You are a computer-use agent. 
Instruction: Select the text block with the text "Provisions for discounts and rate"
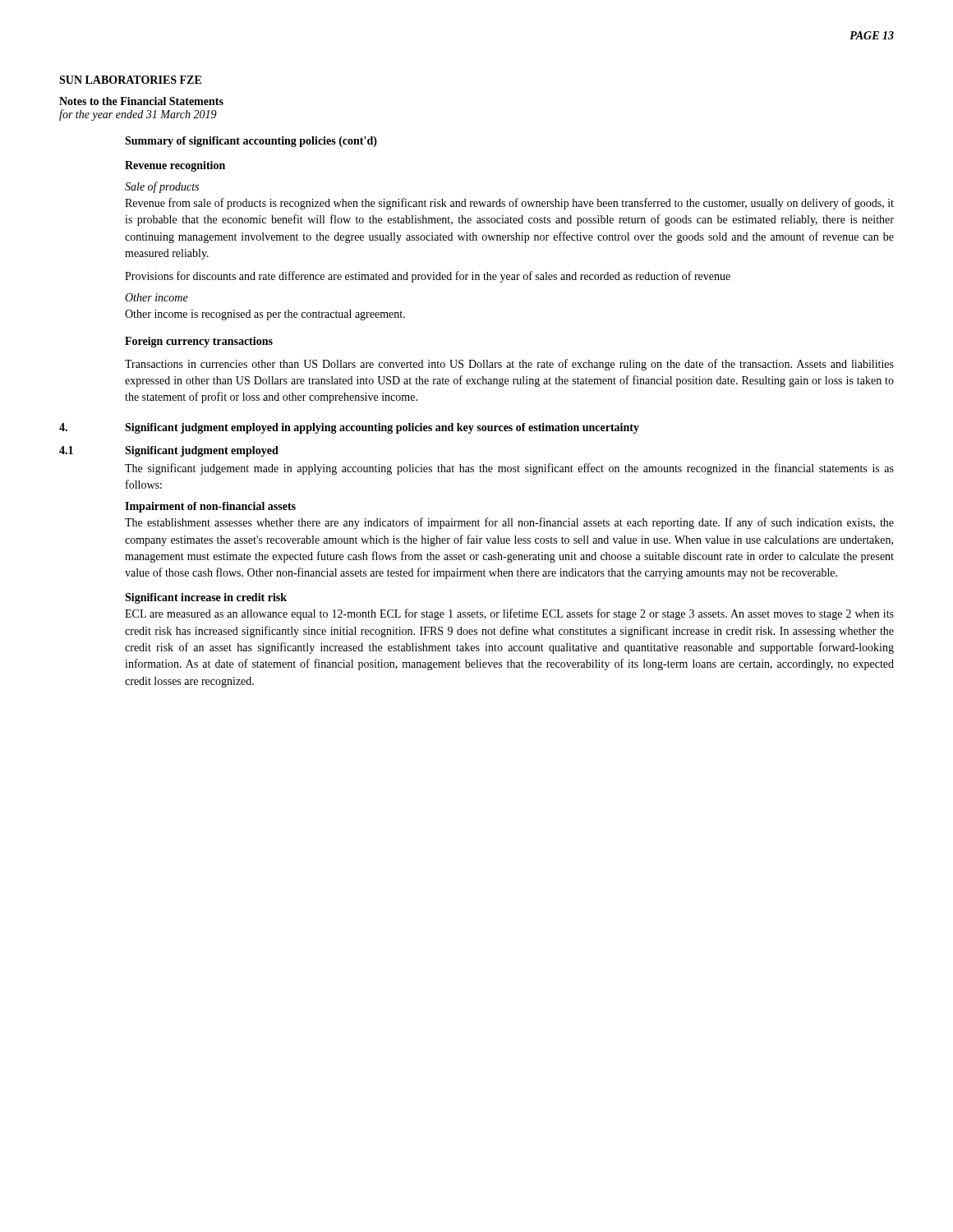(428, 277)
